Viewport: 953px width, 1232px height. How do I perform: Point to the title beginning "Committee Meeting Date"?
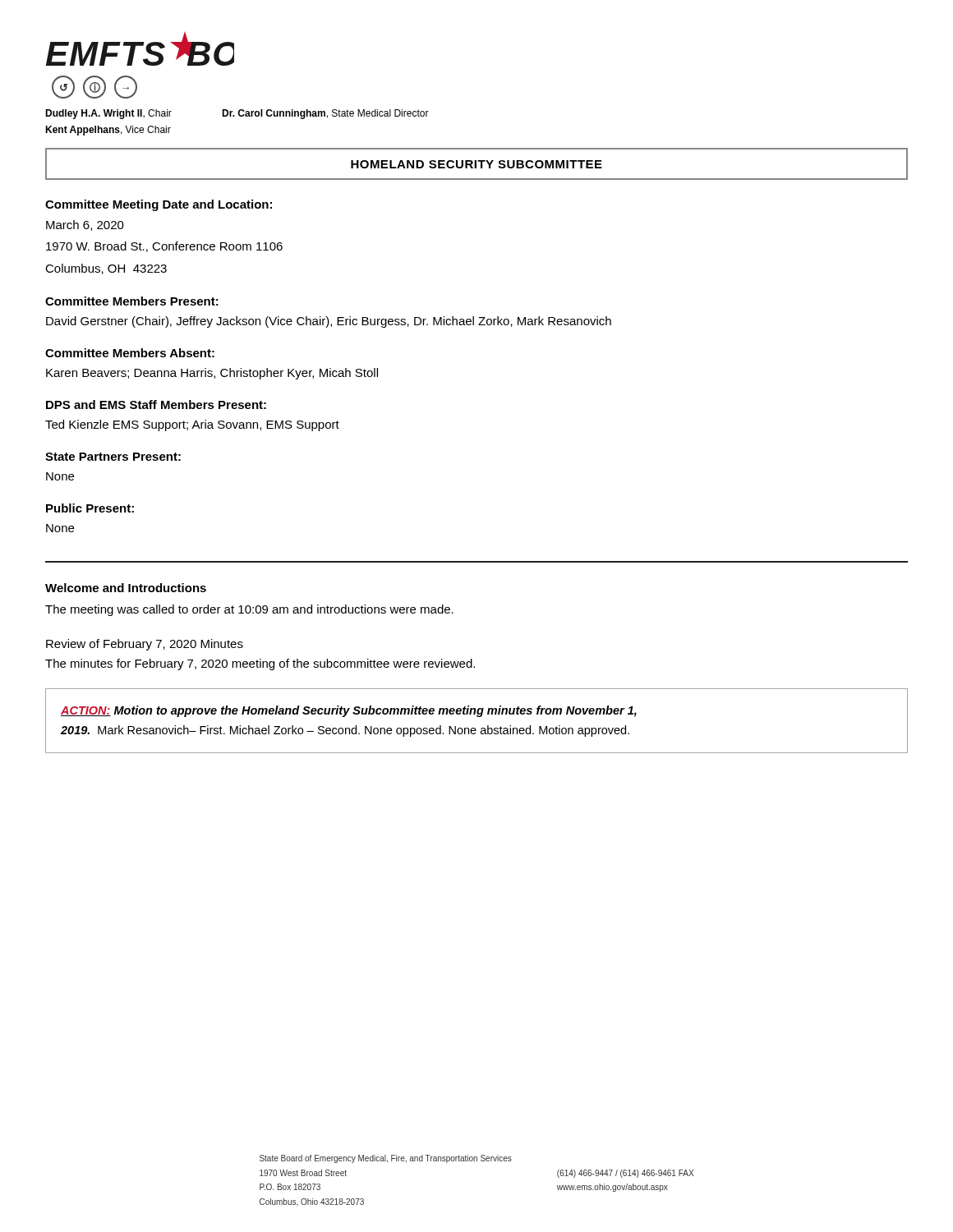pyautogui.click(x=159, y=204)
